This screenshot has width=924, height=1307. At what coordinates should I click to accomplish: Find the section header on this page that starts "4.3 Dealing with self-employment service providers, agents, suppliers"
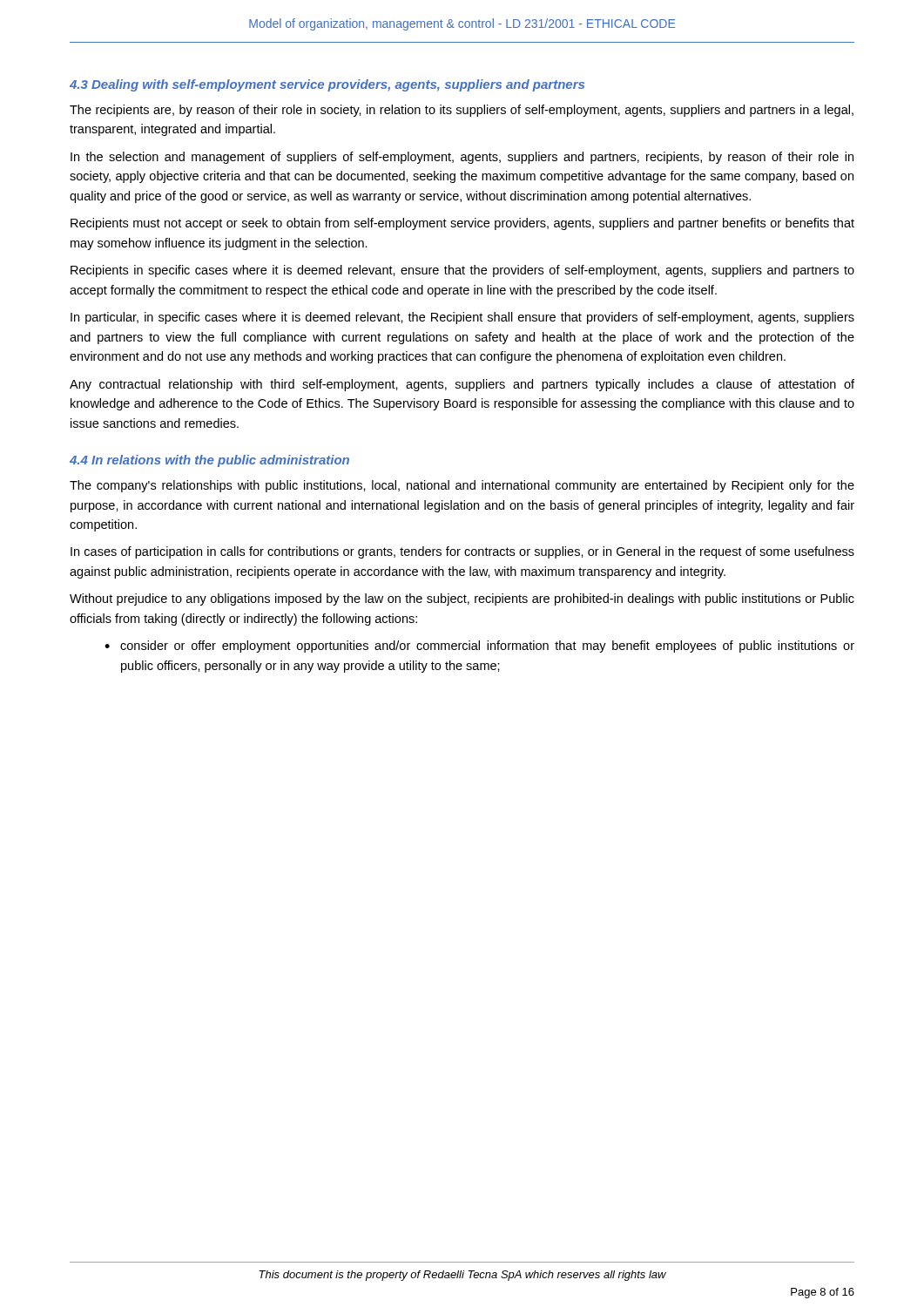(x=327, y=84)
